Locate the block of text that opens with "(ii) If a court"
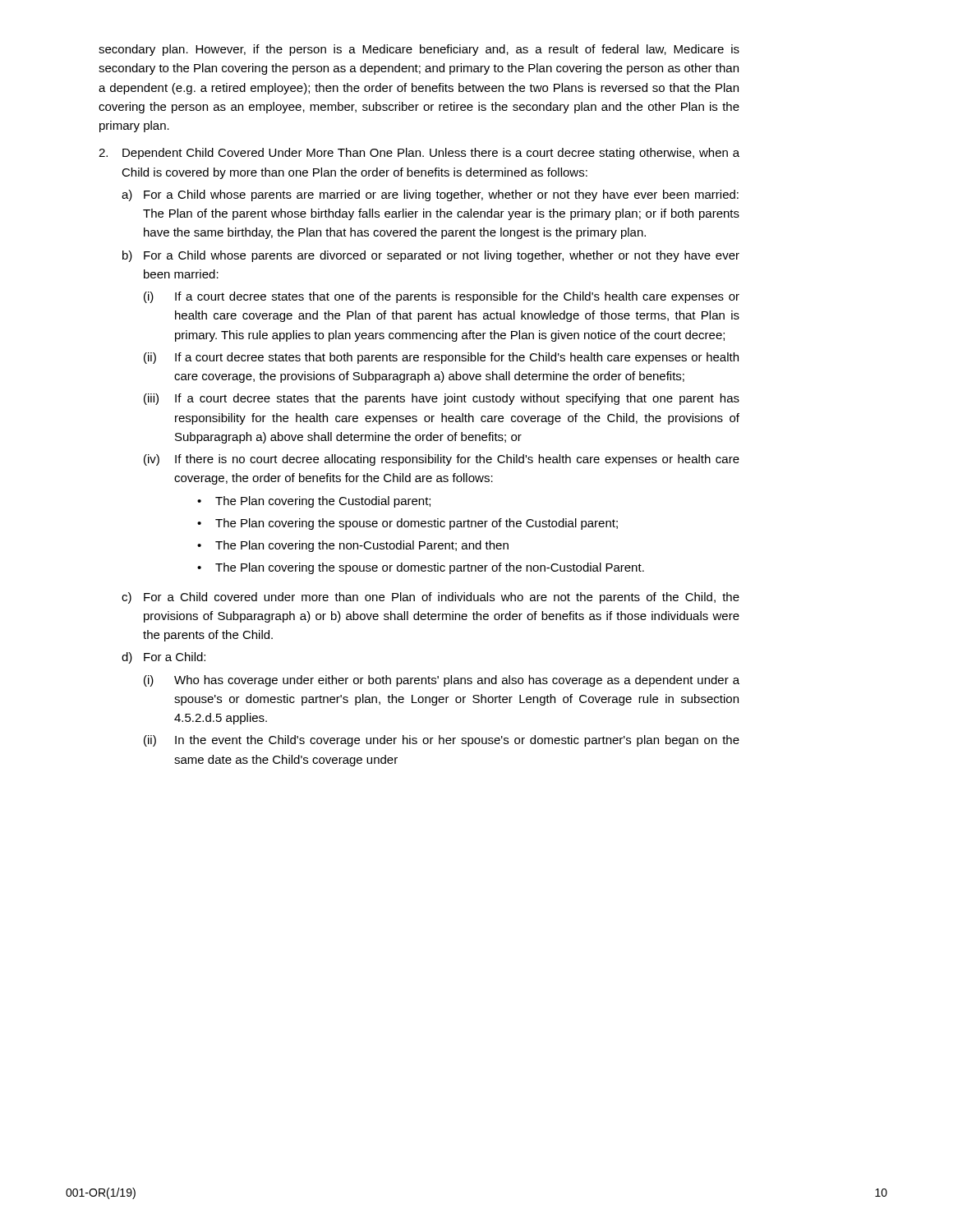 click(441, 366)
